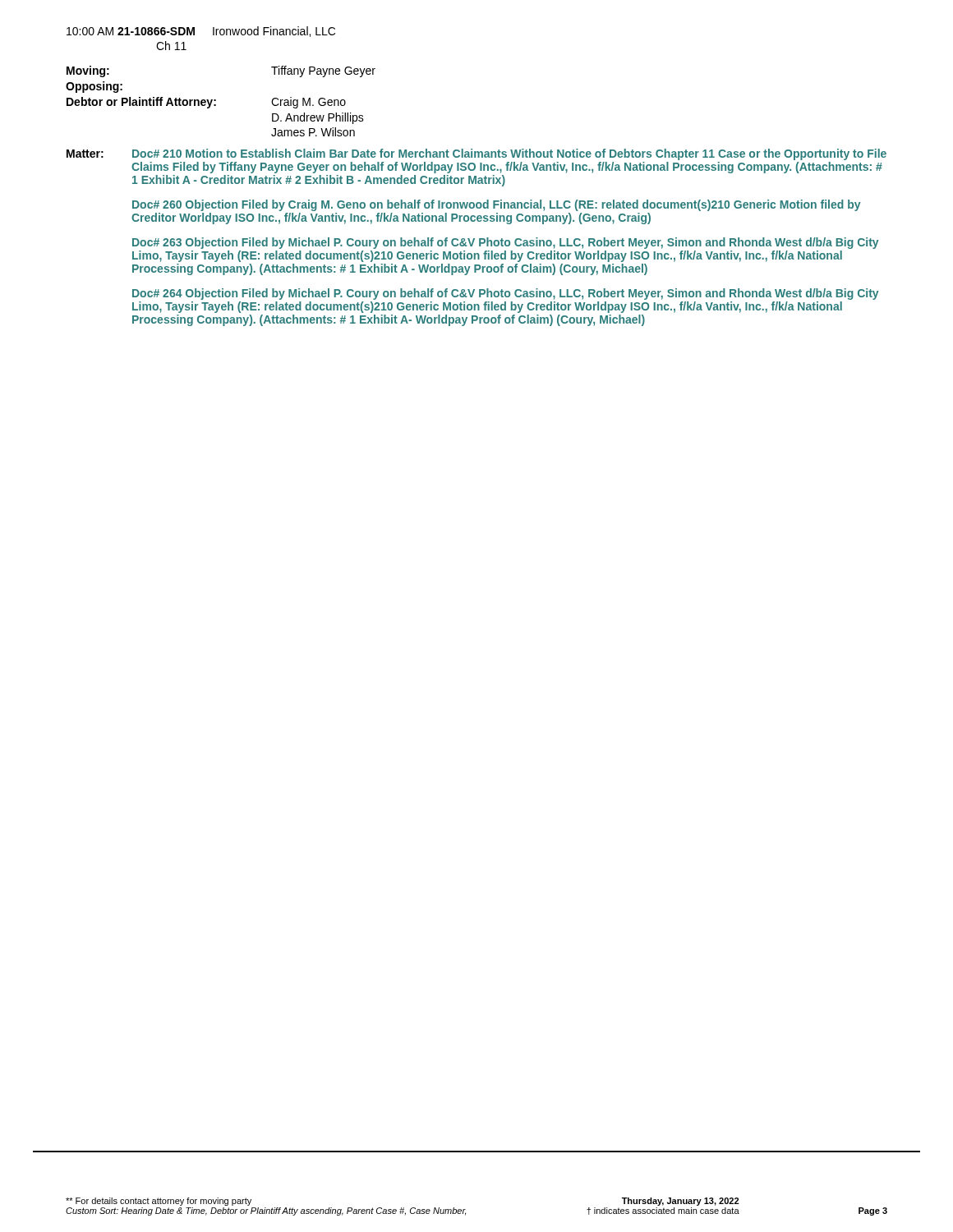
Task: Find the text with the text "Moving: Tiffany Payne Geyer"
Action: pyautogui.click(x=90, y=71)
